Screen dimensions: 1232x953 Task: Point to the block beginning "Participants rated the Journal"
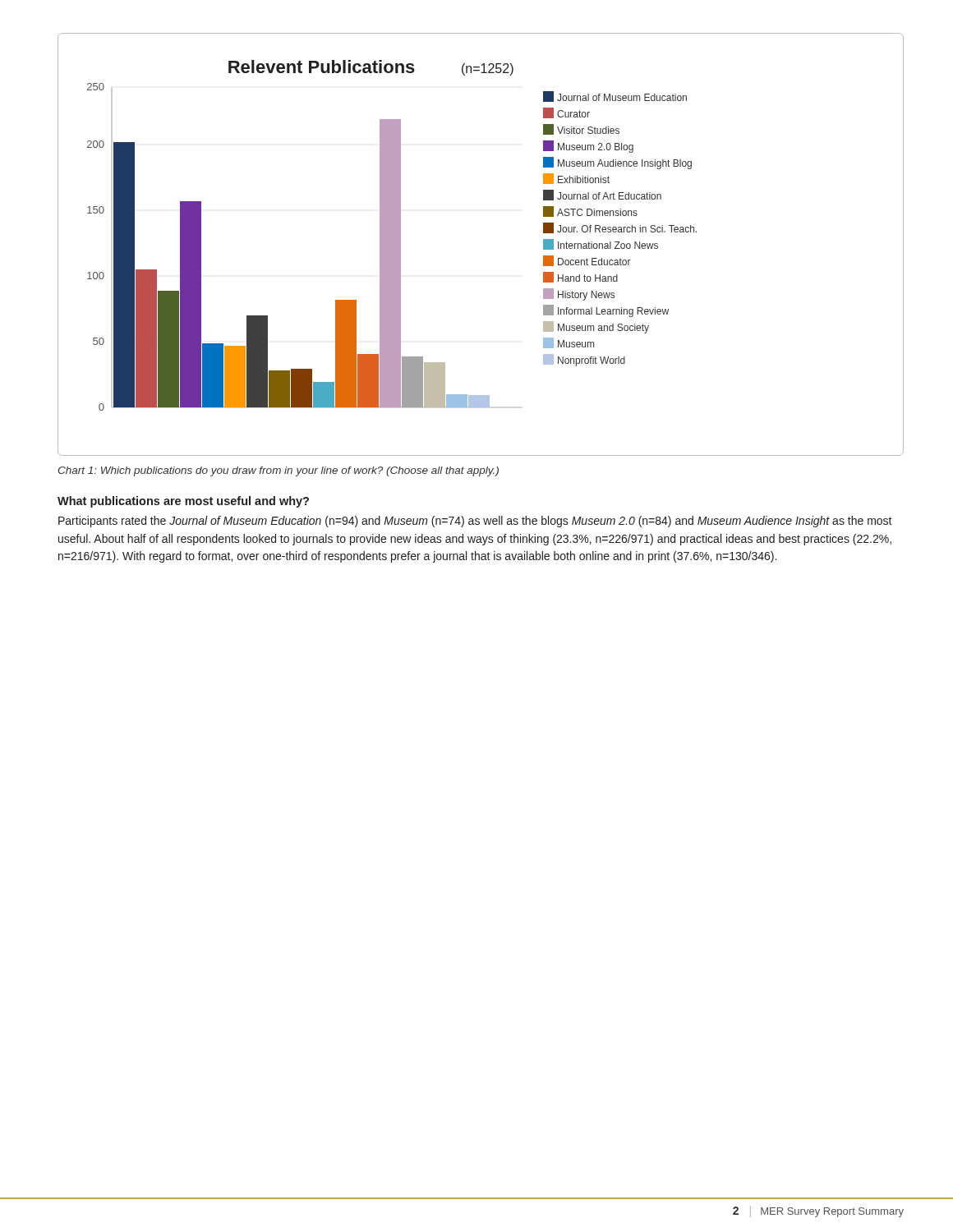(x=475, y=539)
